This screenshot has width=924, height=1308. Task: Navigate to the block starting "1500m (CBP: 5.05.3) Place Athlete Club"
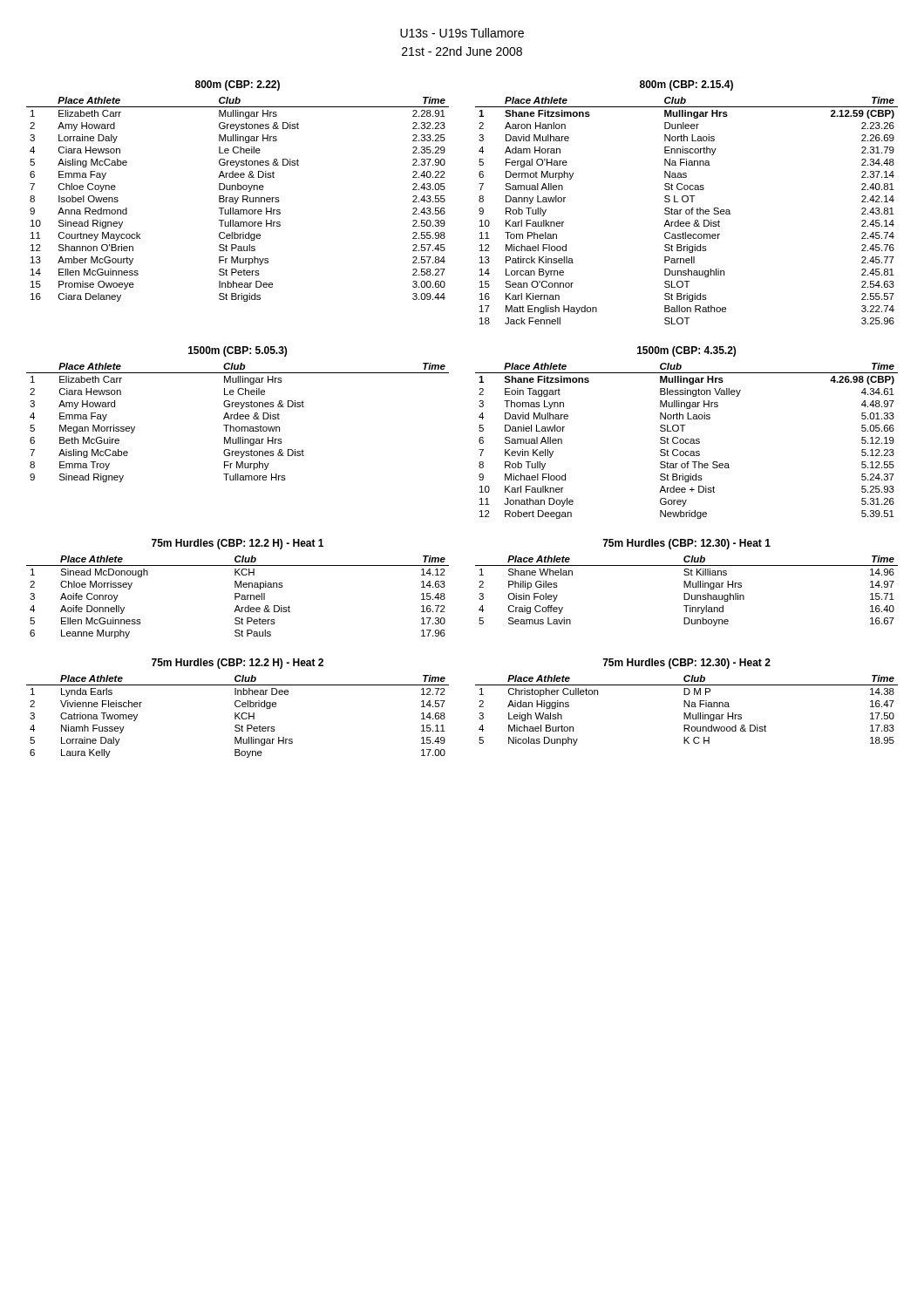[238, 414]
